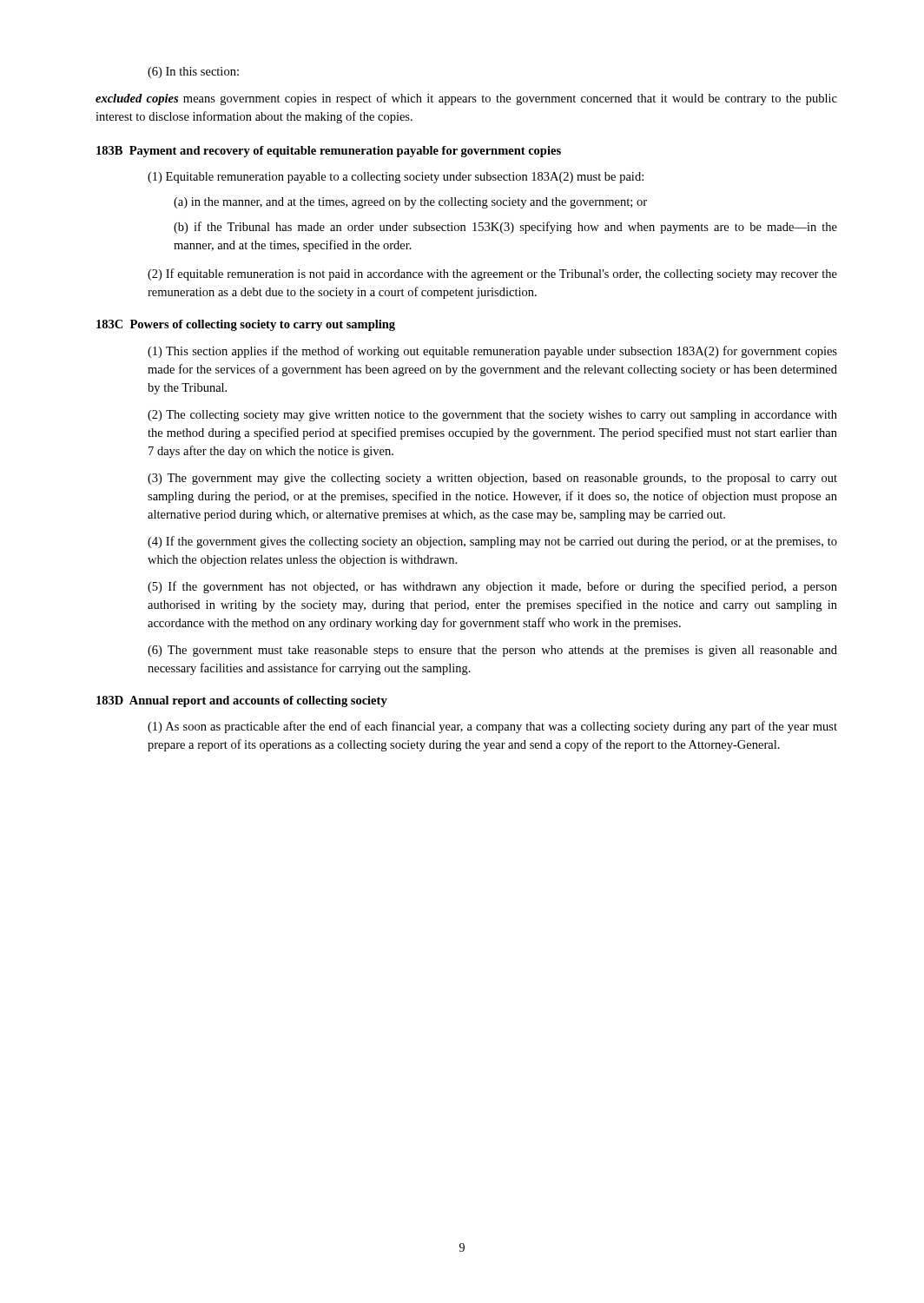Find the block starting "(6) The government must take reasonable steps"
Screen dimensions: 1303x924
492,659
